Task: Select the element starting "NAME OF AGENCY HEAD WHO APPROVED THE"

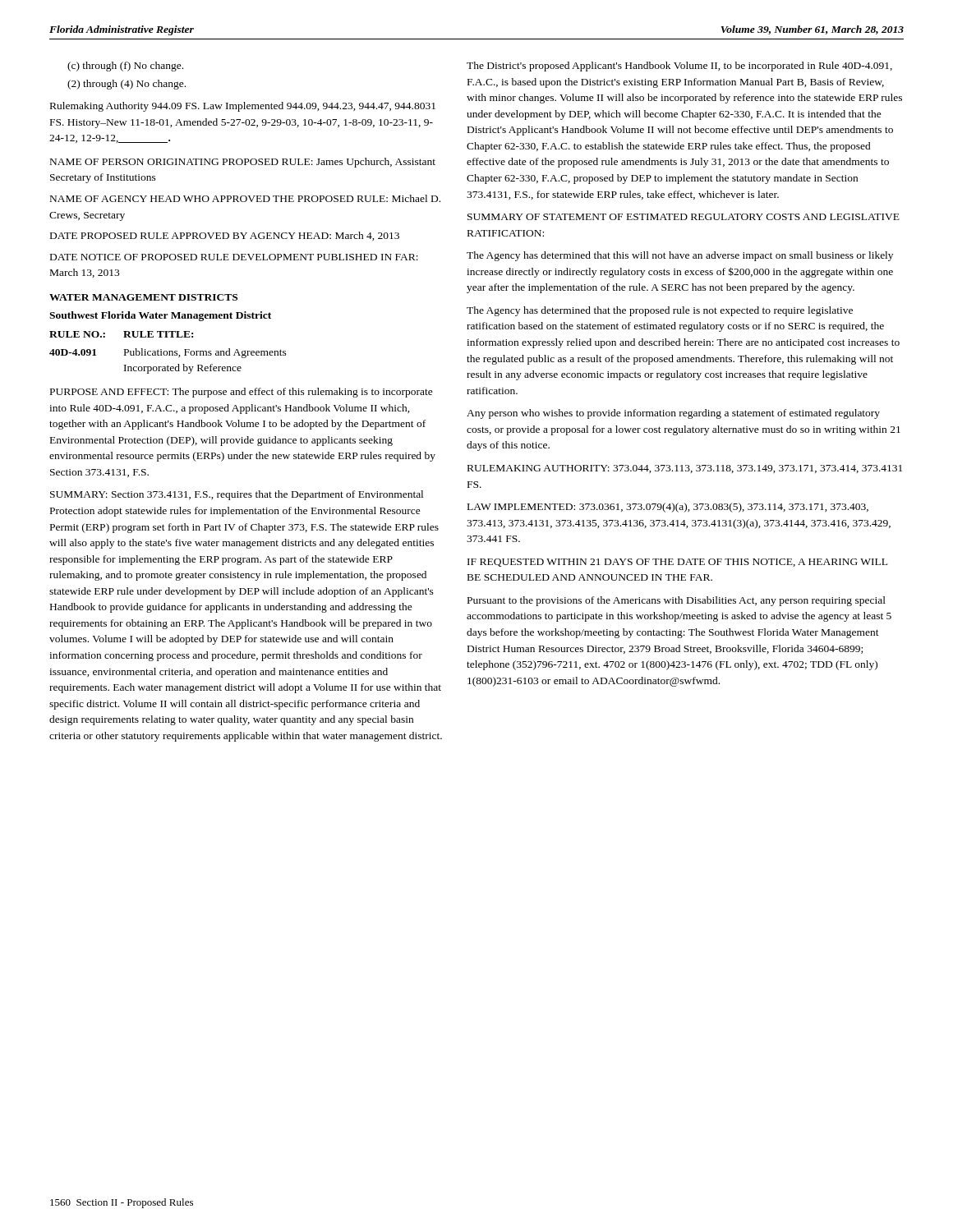Action: [x=245, y=206]
